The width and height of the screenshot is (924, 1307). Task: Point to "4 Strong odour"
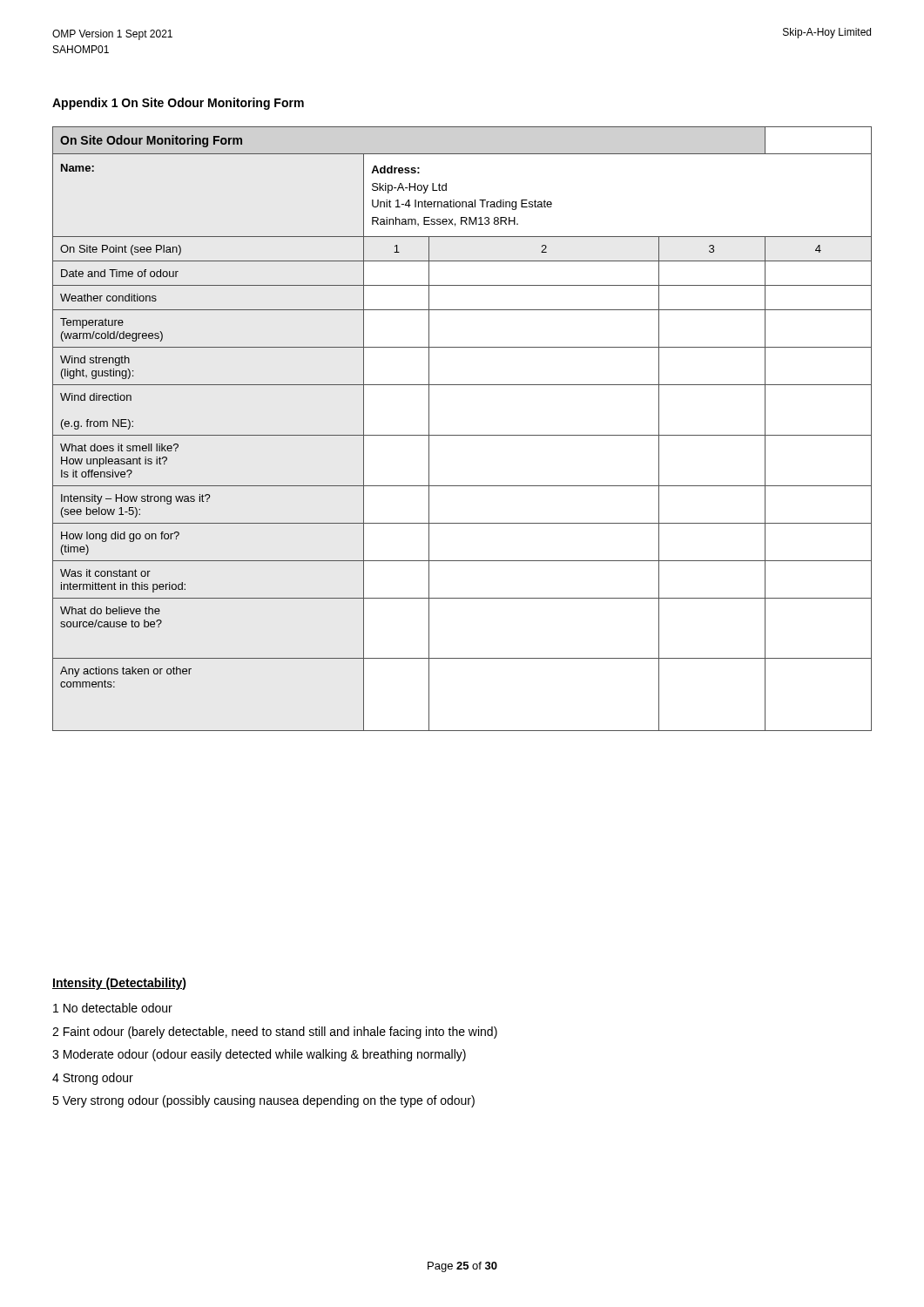(x=93, y=1078)
